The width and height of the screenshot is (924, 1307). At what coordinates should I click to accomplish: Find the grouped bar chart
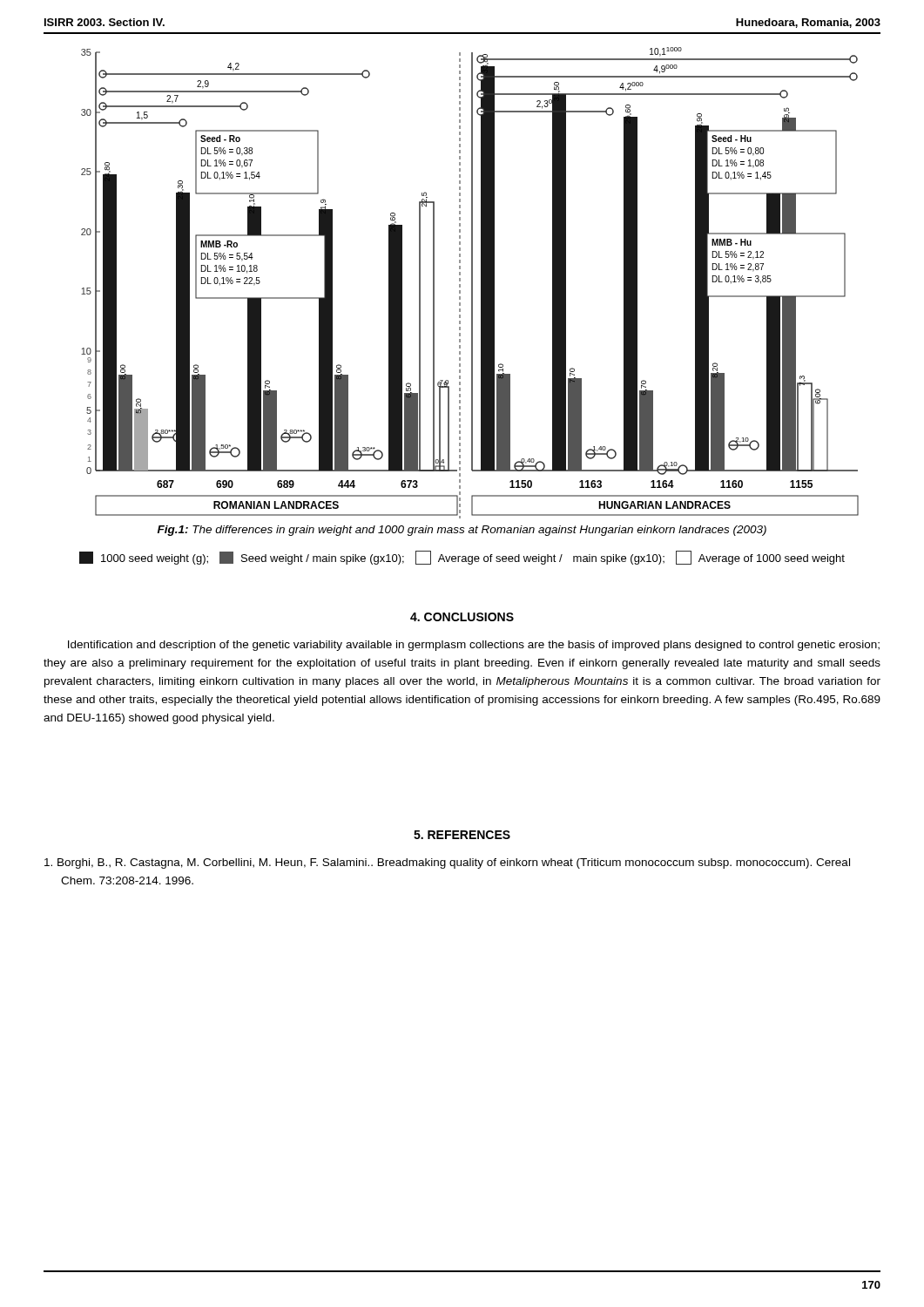(x=462, y=283)
